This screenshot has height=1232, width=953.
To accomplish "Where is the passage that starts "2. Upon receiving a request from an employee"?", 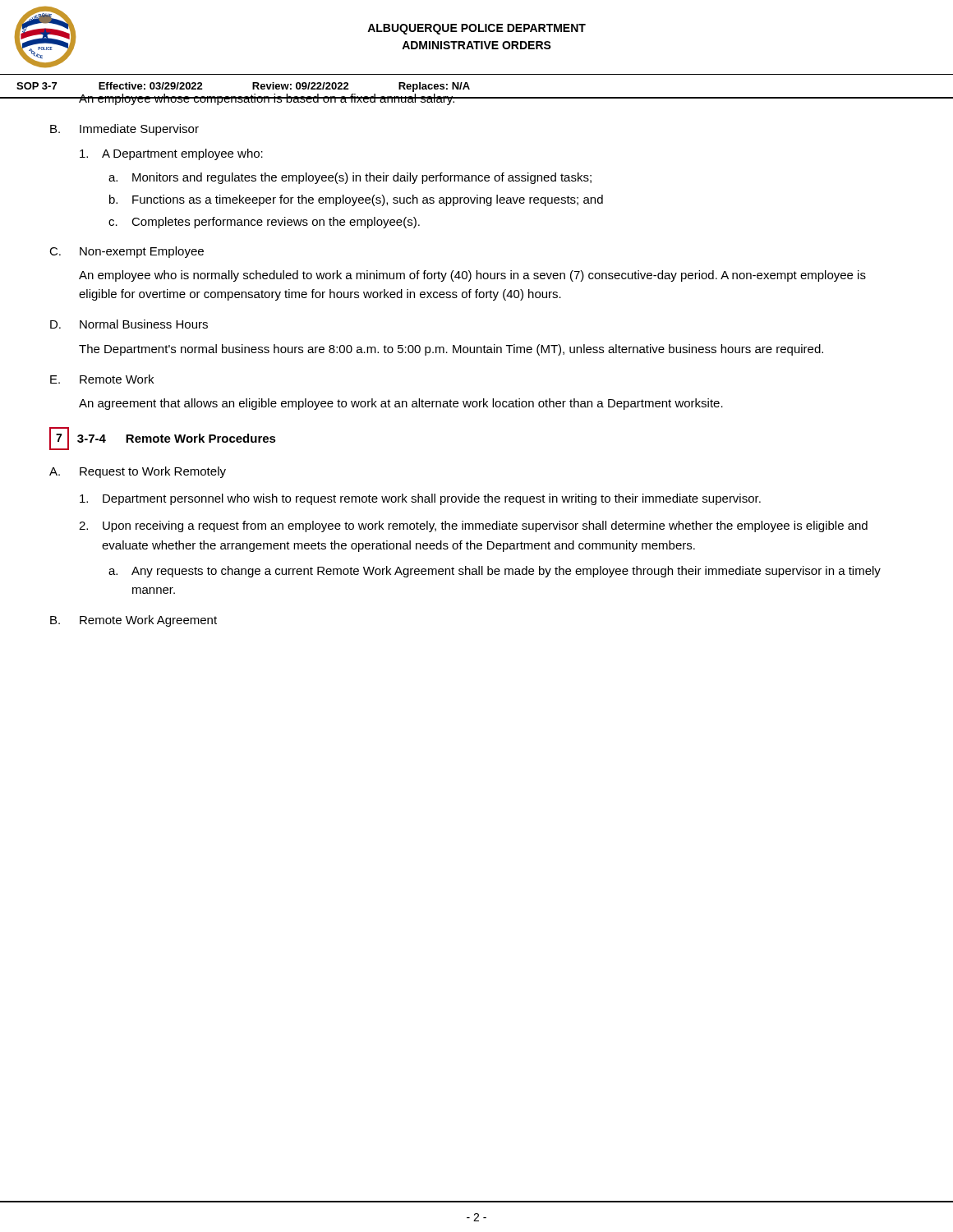I will (x=491, y=535).
